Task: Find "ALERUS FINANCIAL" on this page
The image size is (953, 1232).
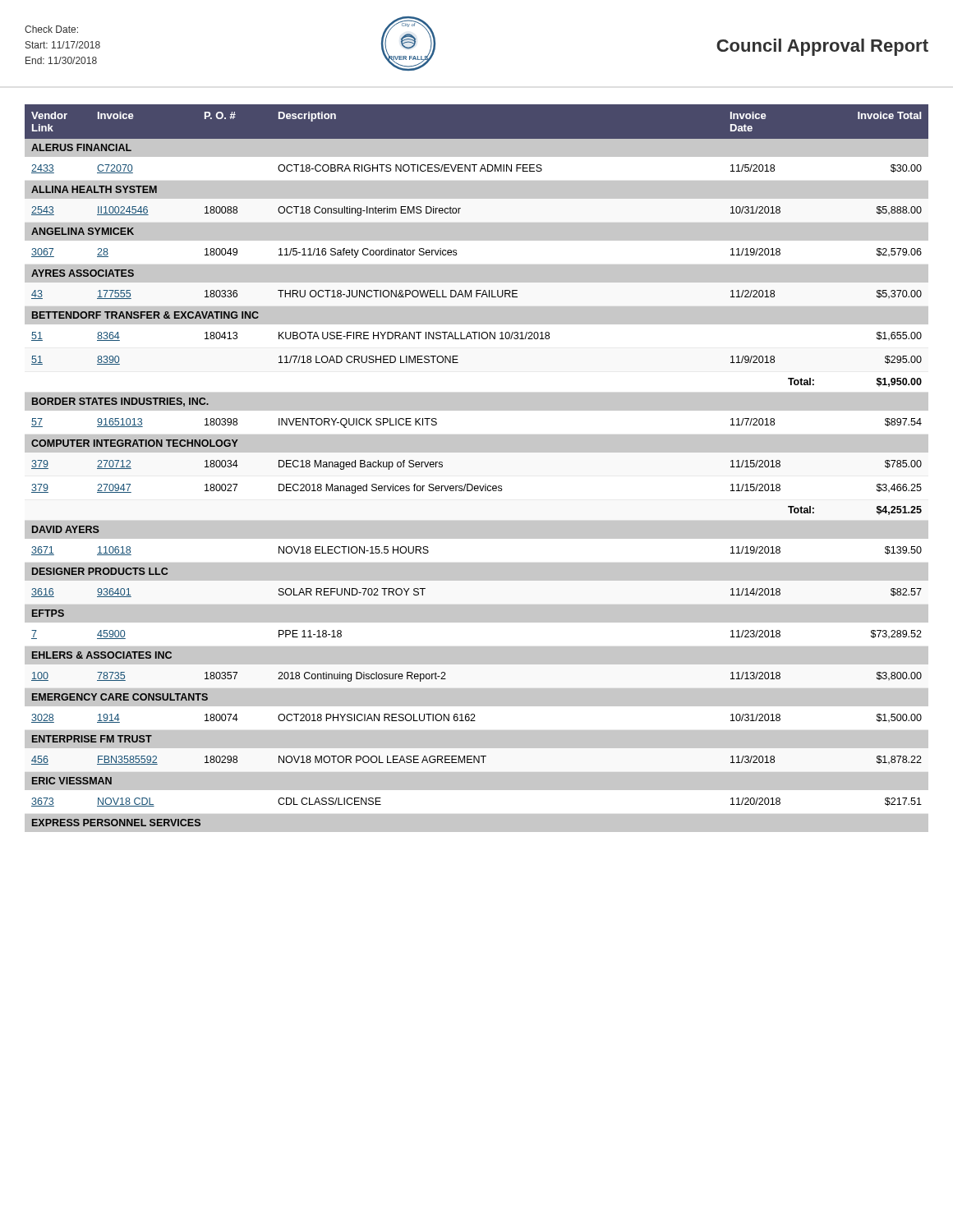Action: 81,148
